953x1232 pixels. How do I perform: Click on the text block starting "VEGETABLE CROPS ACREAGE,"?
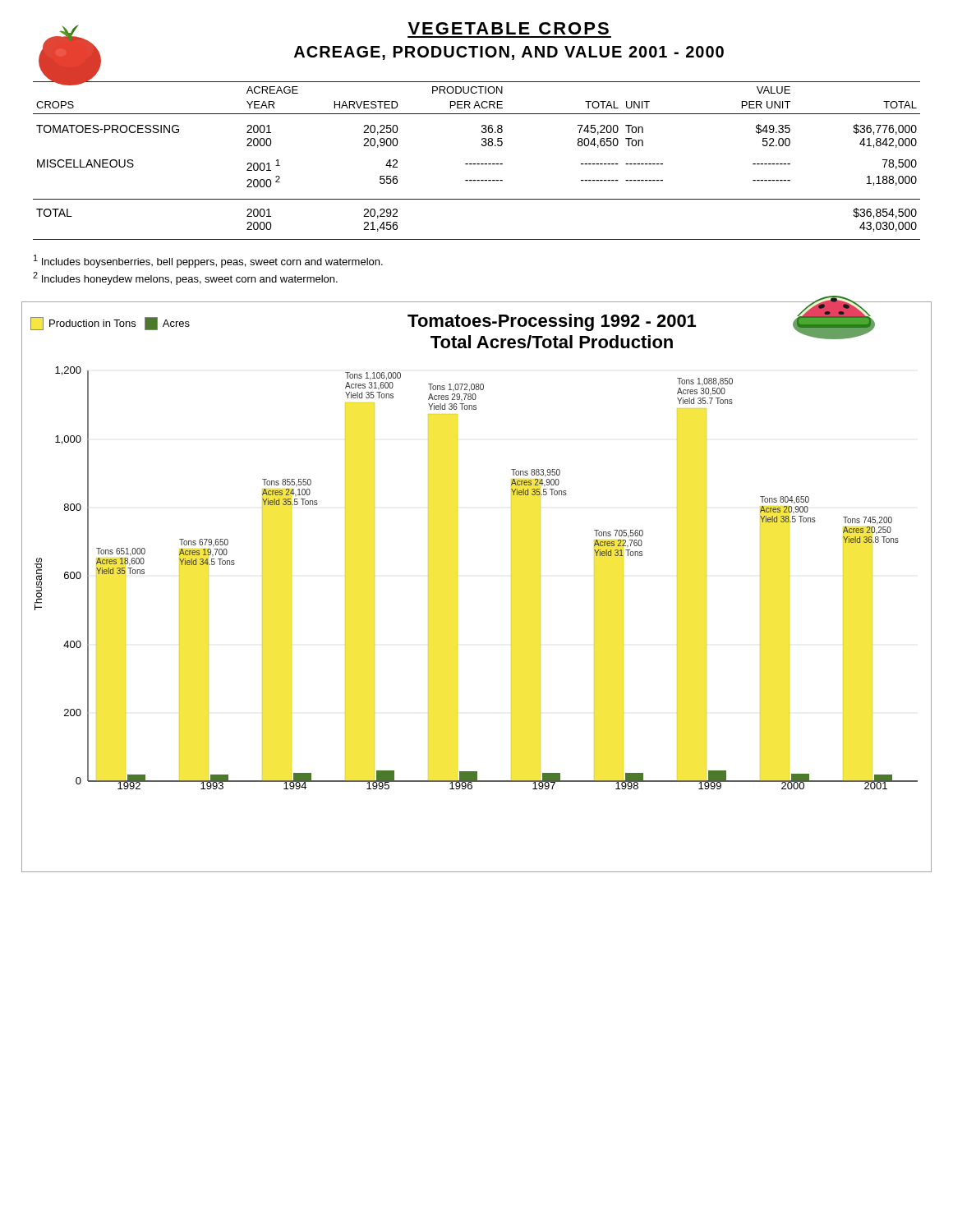(x=509, y=40)
